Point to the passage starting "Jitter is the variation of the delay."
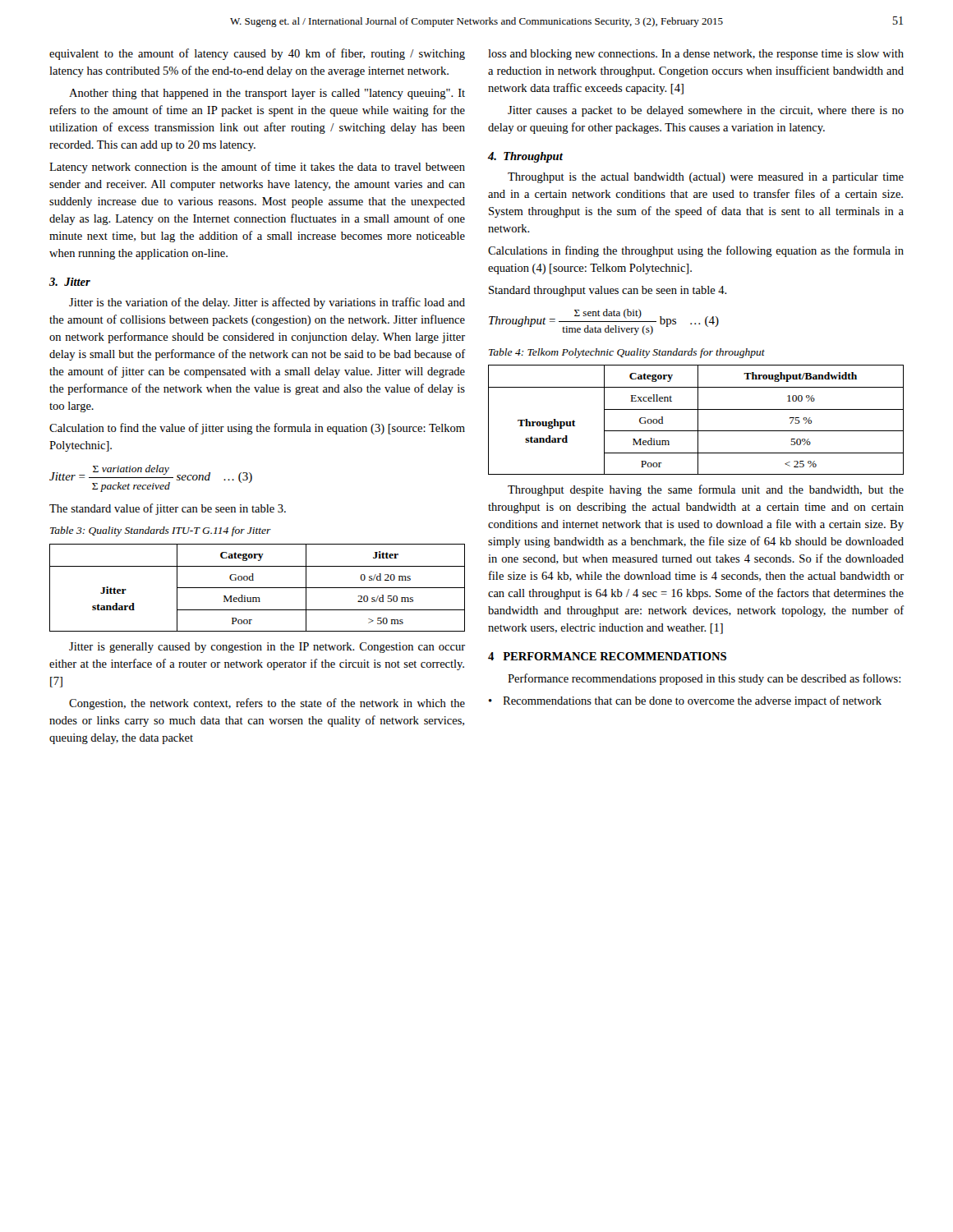953x1232 pixels. pyautogui.click(x=257, y=374)
